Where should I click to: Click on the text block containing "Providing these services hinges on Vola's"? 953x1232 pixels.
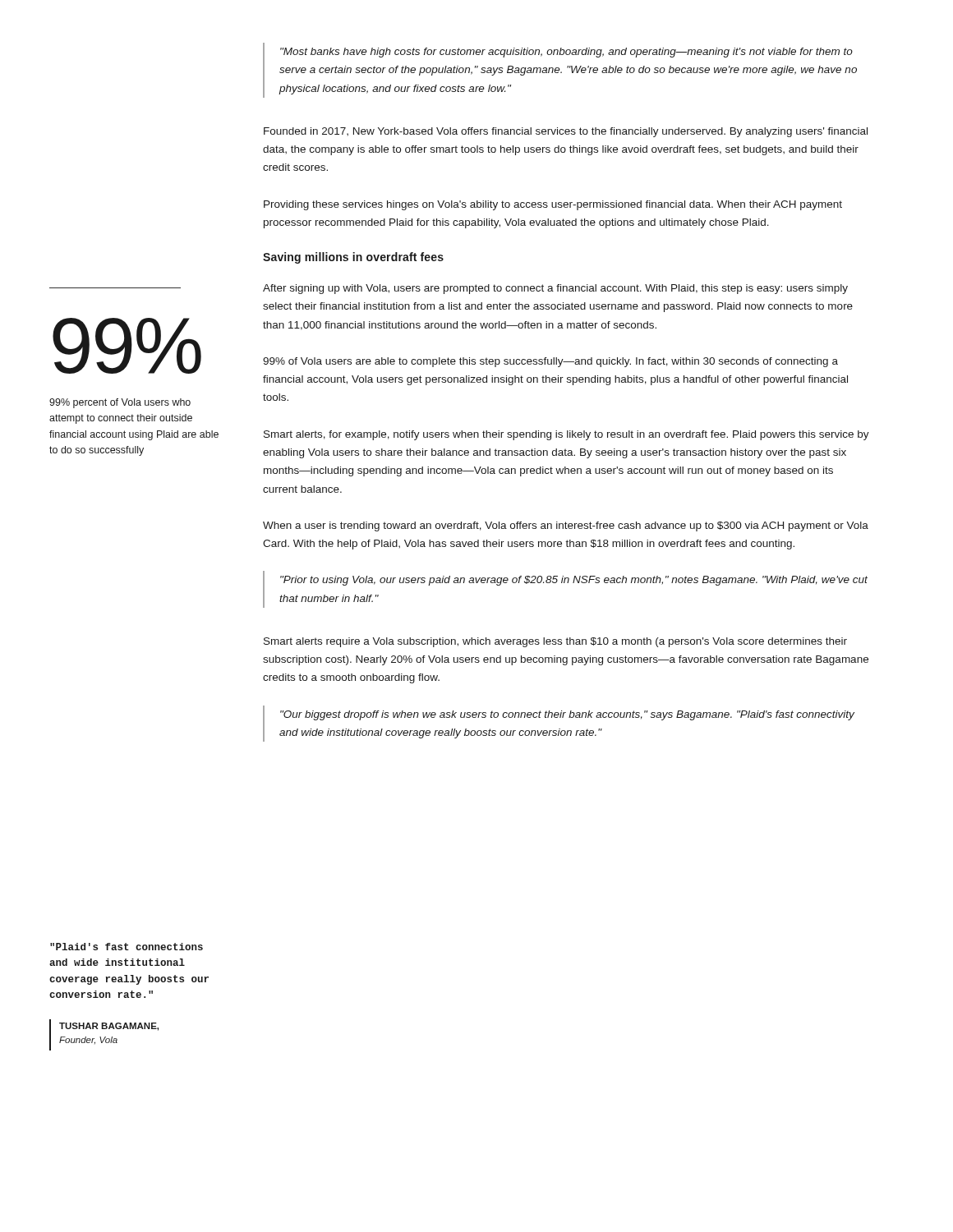pyautogui.click(x=553, y=213)
